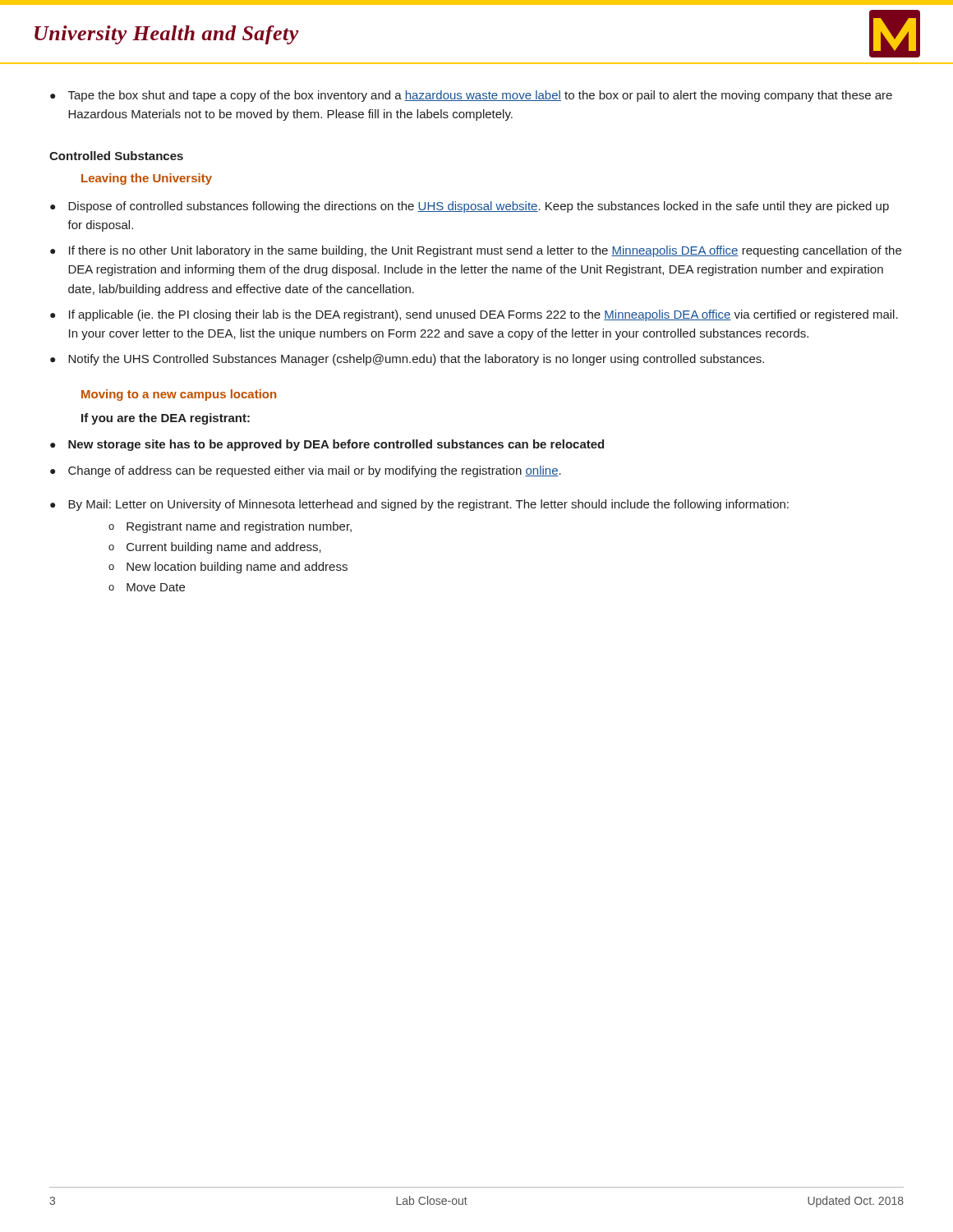Screen dimensions: 1232x953
Task: Locate the block of text that opens with "If applicable (ie. the"
Action: coord(476,324)
